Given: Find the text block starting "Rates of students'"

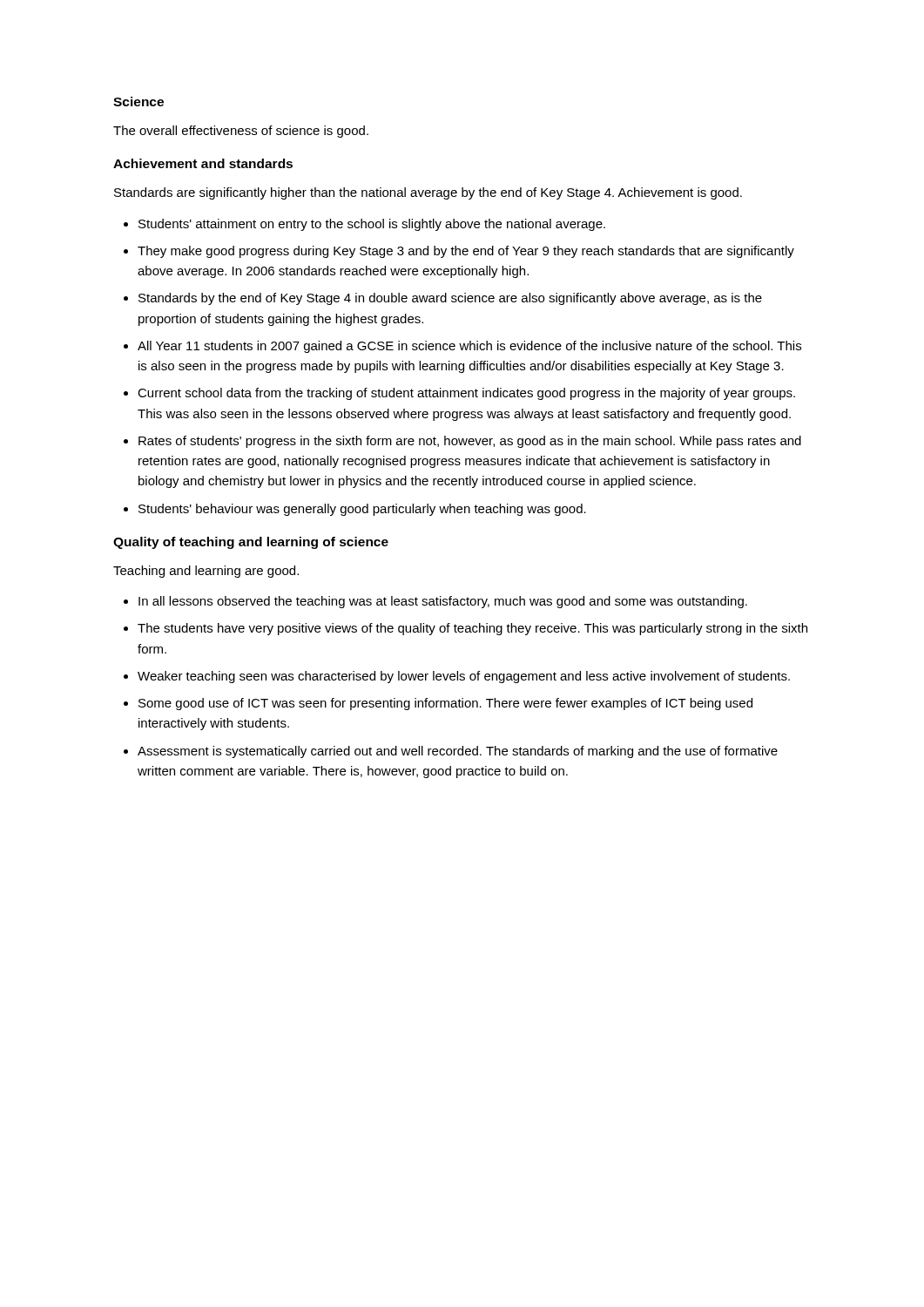Looking at the screenshot, I should click(x=470, y=461).
